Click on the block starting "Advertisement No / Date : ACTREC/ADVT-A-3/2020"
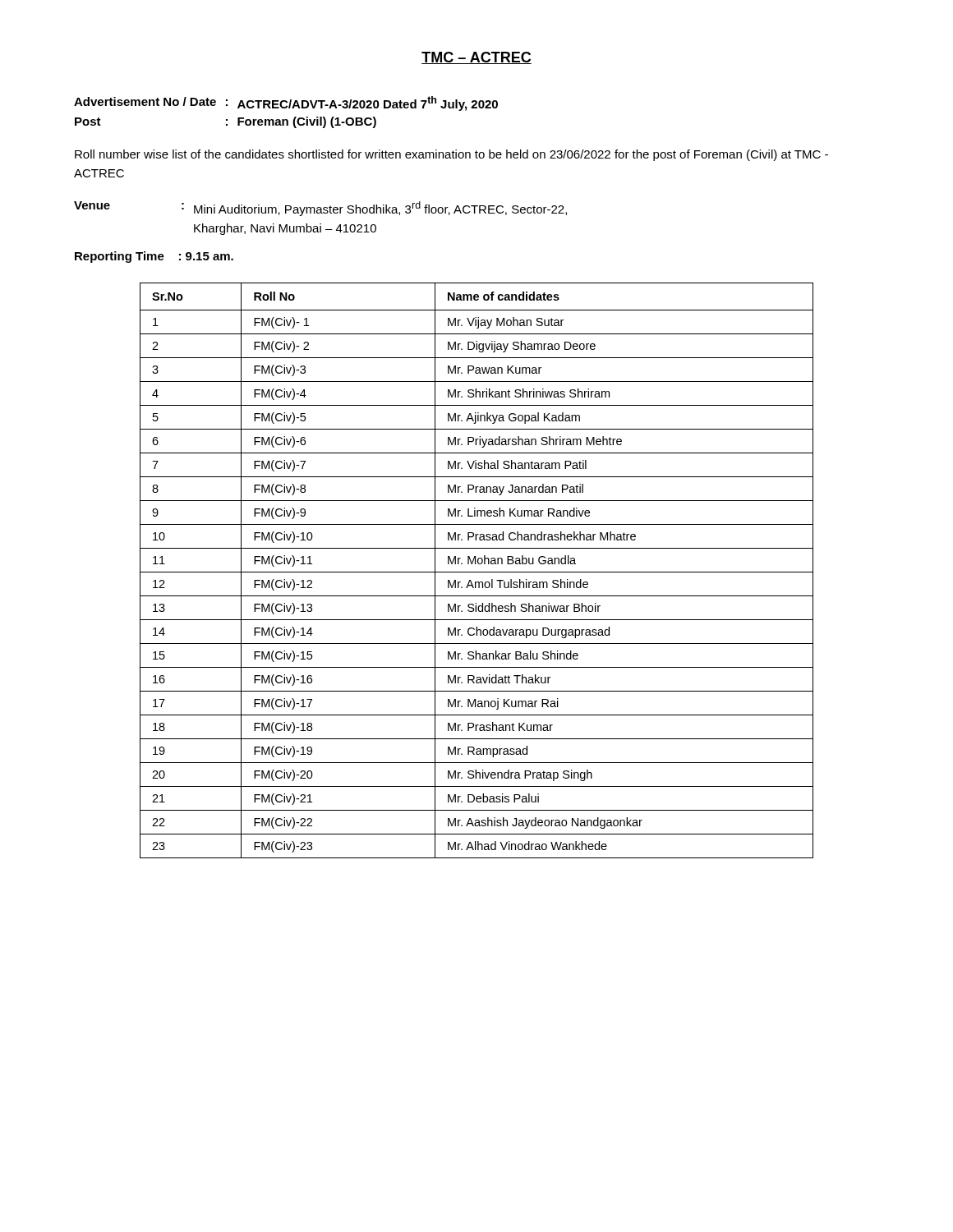The width and height of the screenshot is (953, 1232). tap(290, 111)
